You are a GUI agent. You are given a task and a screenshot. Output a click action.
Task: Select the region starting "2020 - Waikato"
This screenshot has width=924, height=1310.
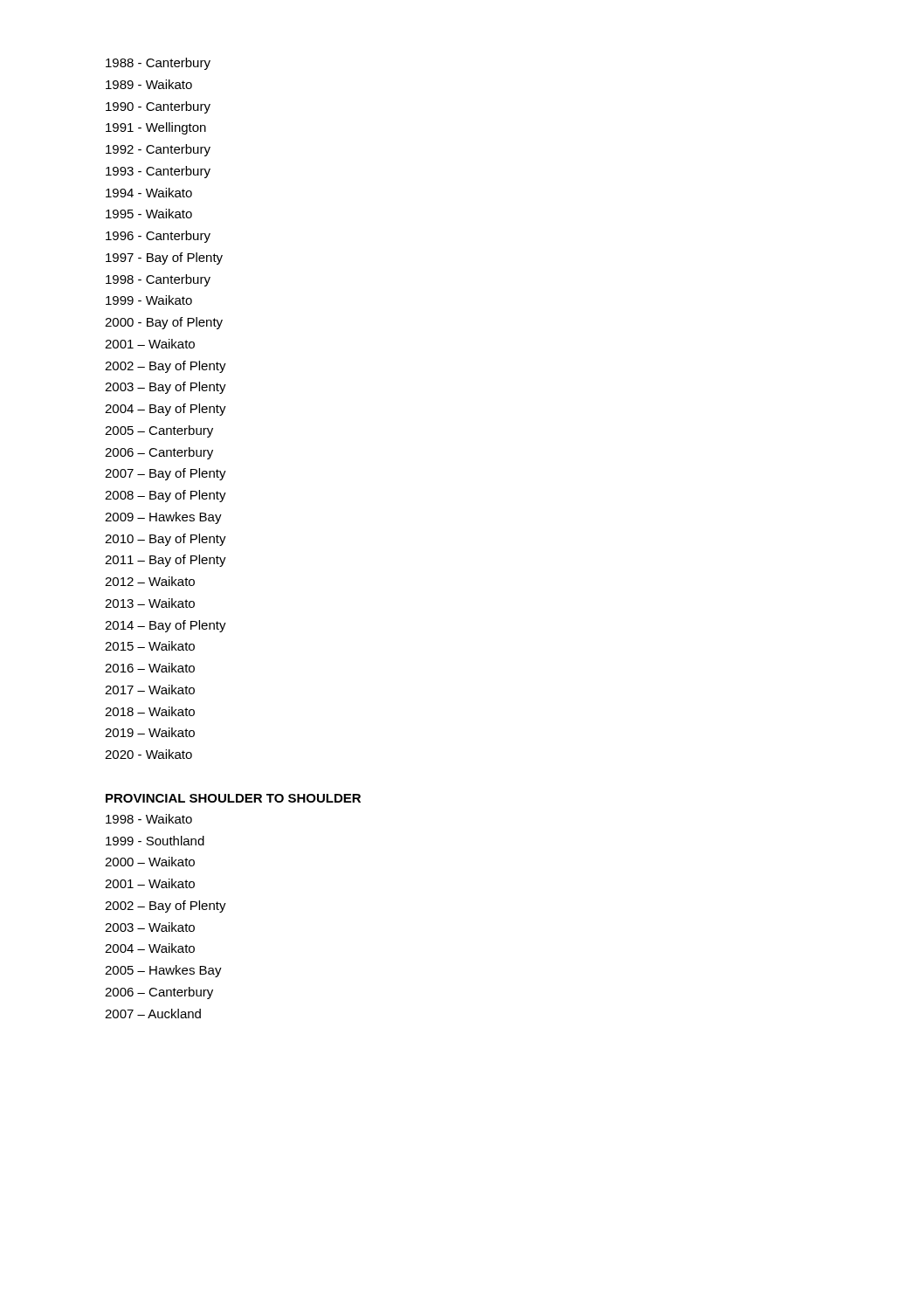coord(149,754)
